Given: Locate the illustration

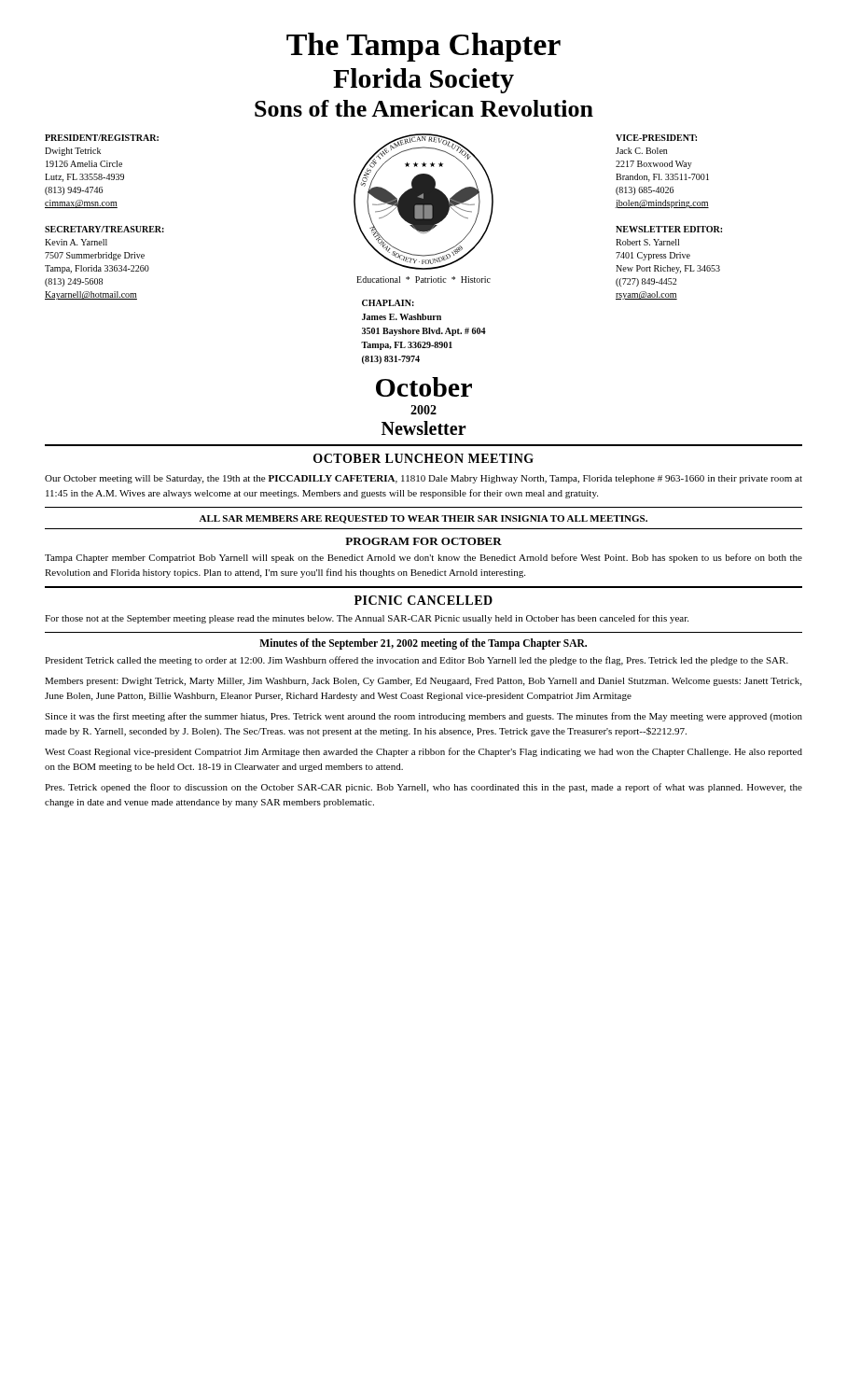Looking at the screenshot, I should (424, 249).
